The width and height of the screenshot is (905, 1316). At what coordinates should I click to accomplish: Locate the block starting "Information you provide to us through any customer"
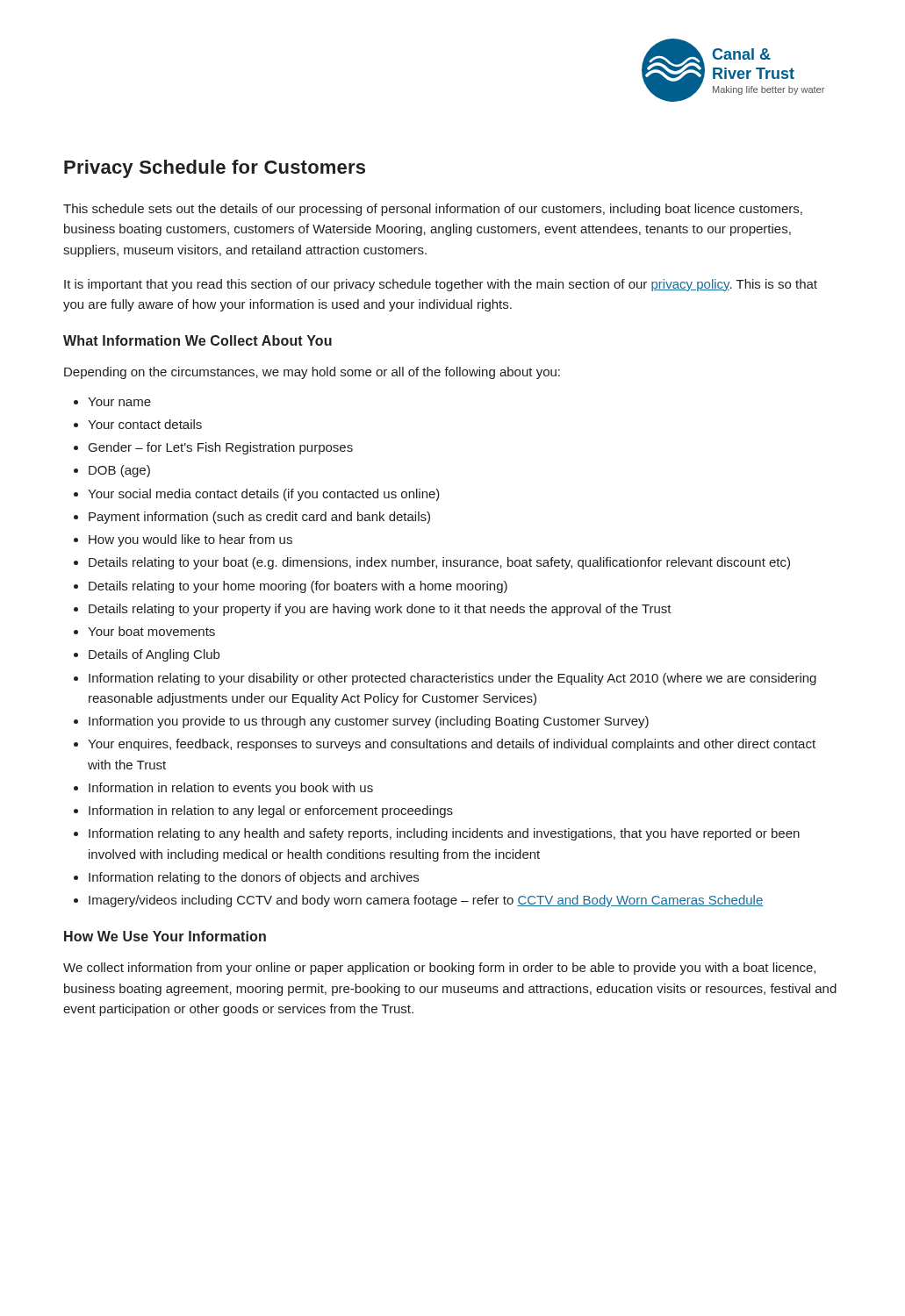pyautogui.click(x=368, y=721)
